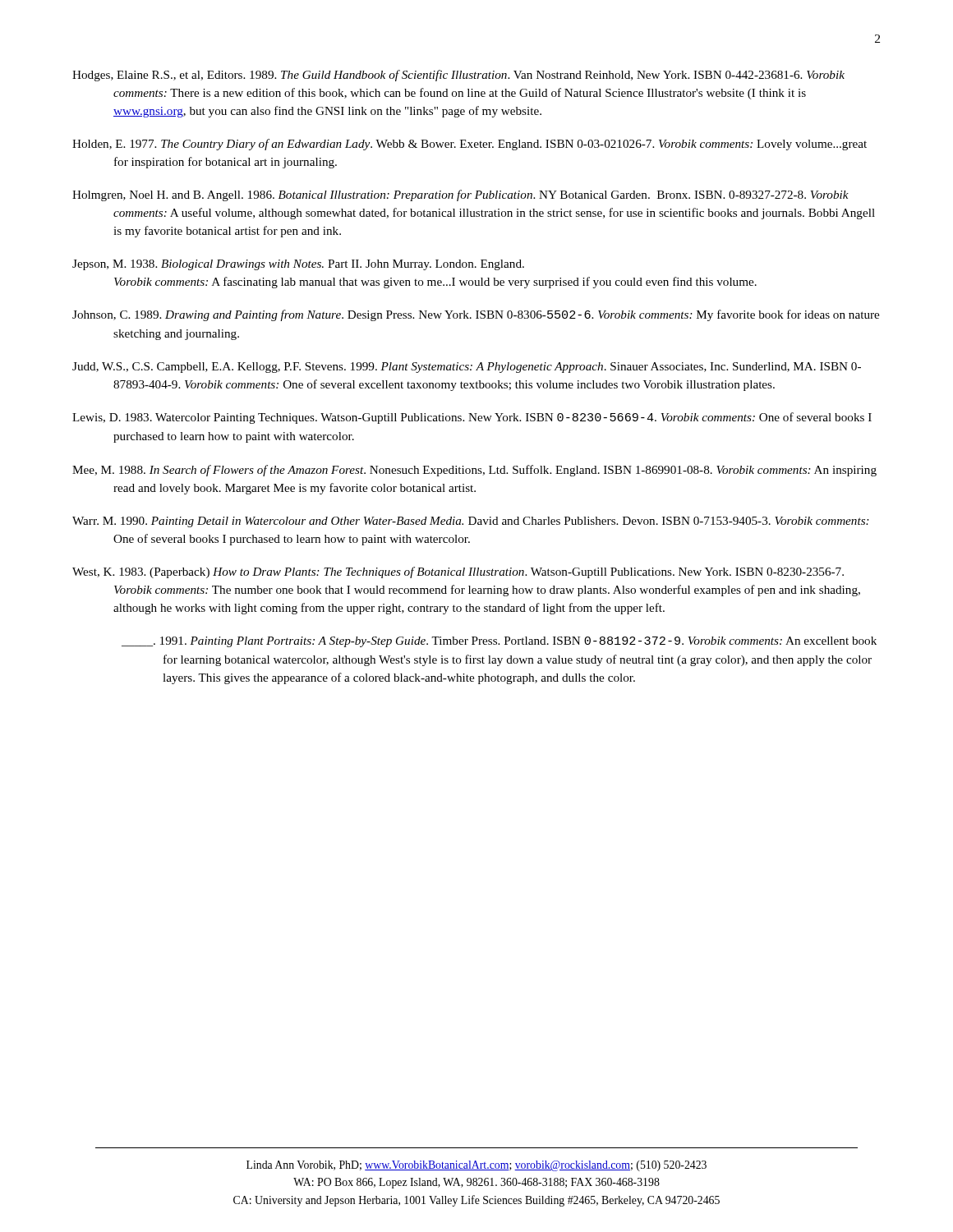Image resolution: width=953 pixels, height=1232 pixels.
Task: Where is the passage that starts "Mee, M. 1988. In Search of"?
Action: click(x=474, y=478)
